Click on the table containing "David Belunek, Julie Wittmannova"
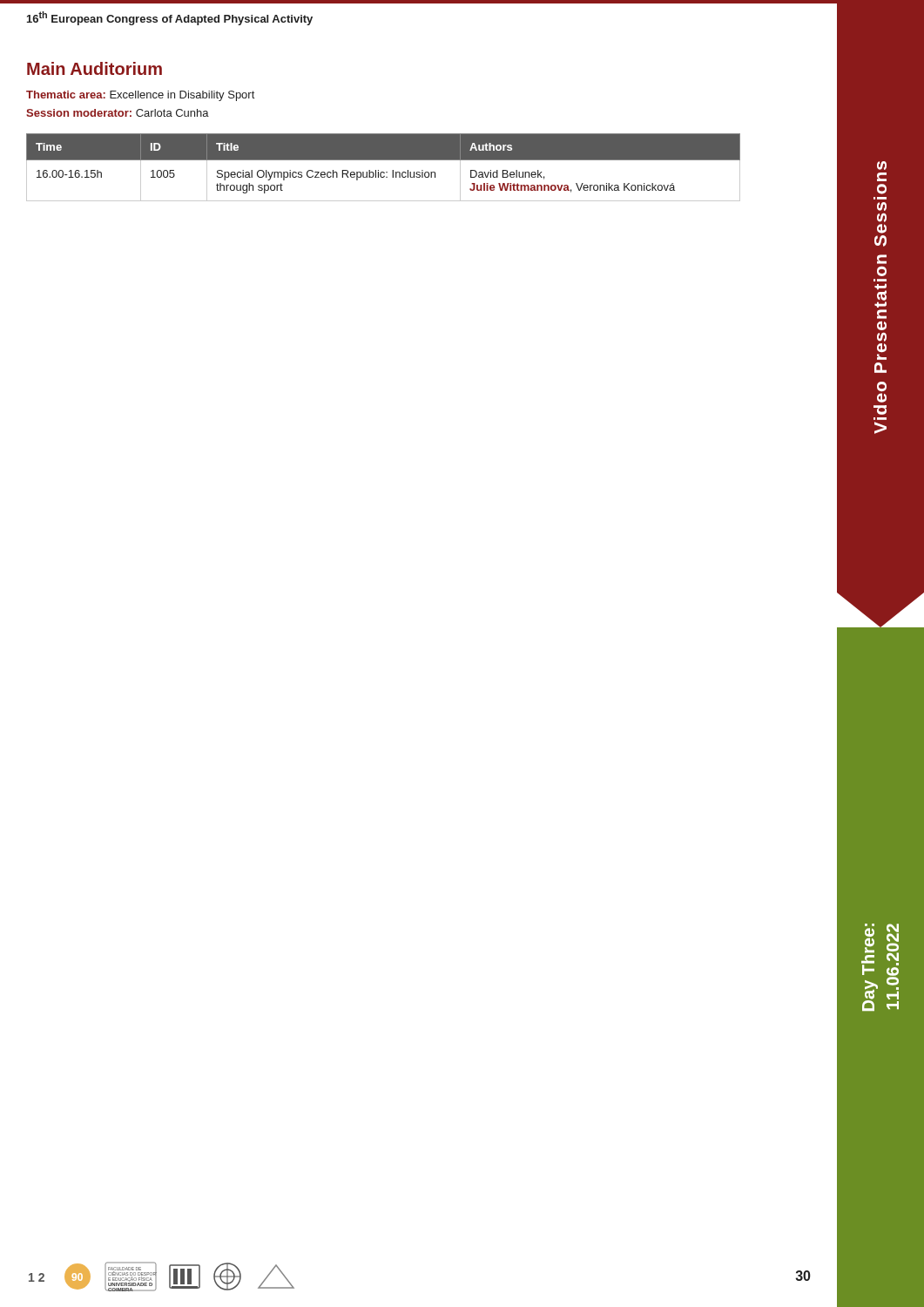This screenshot has width=924, height=1307. 383,167
